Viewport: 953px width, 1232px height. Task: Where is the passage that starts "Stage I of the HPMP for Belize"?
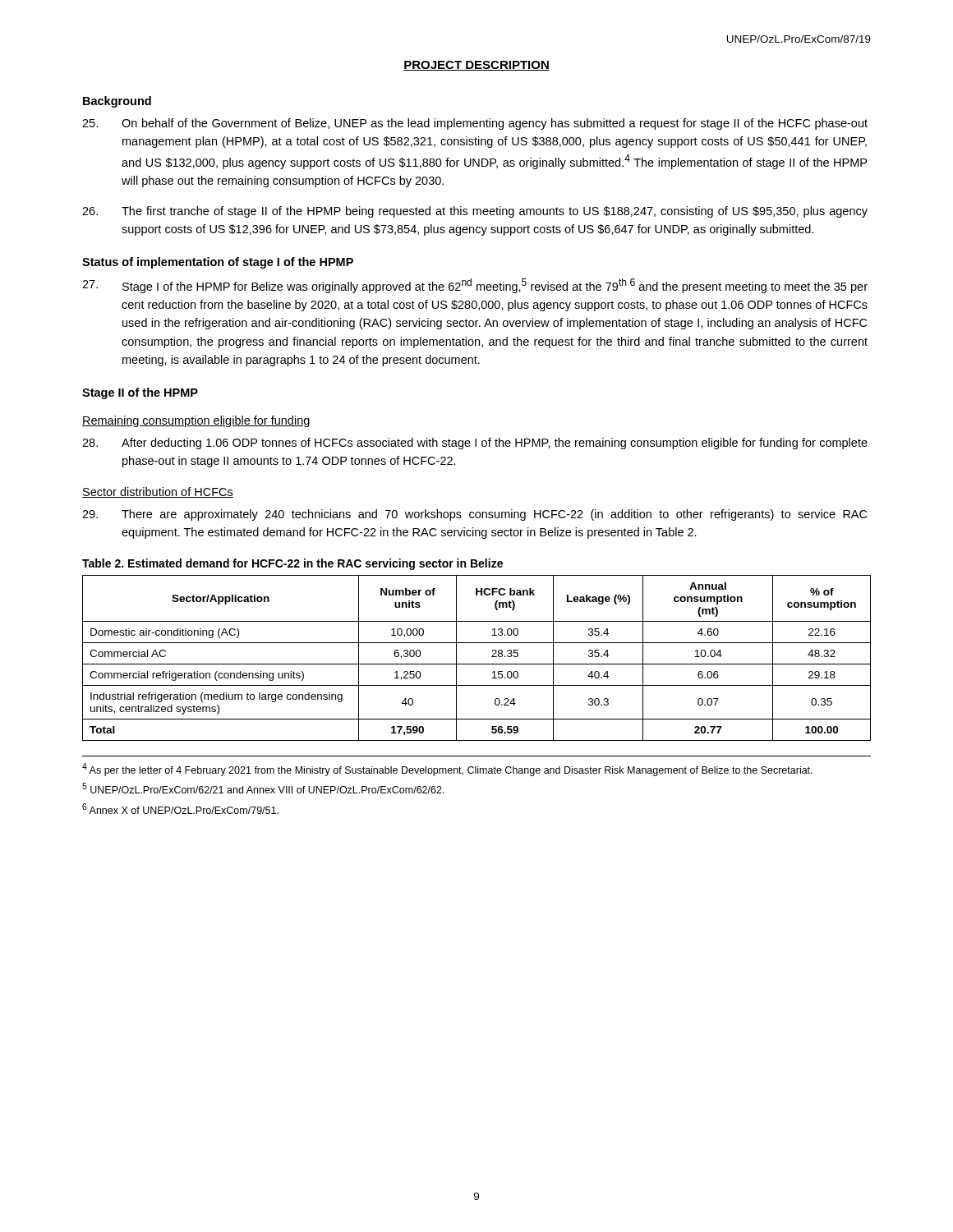(x=475, y=322)
